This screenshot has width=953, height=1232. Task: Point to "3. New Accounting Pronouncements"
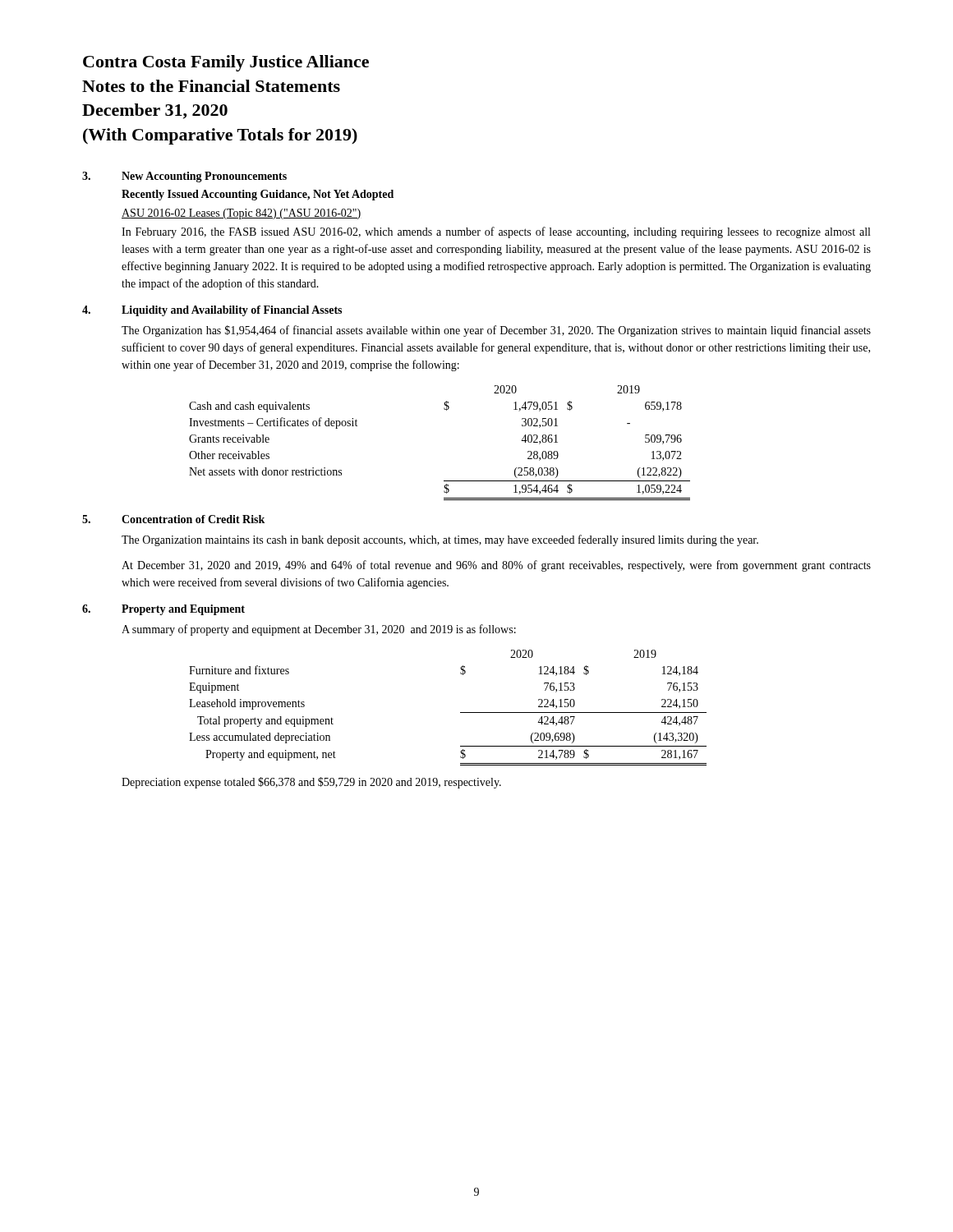tap(185, 176)
